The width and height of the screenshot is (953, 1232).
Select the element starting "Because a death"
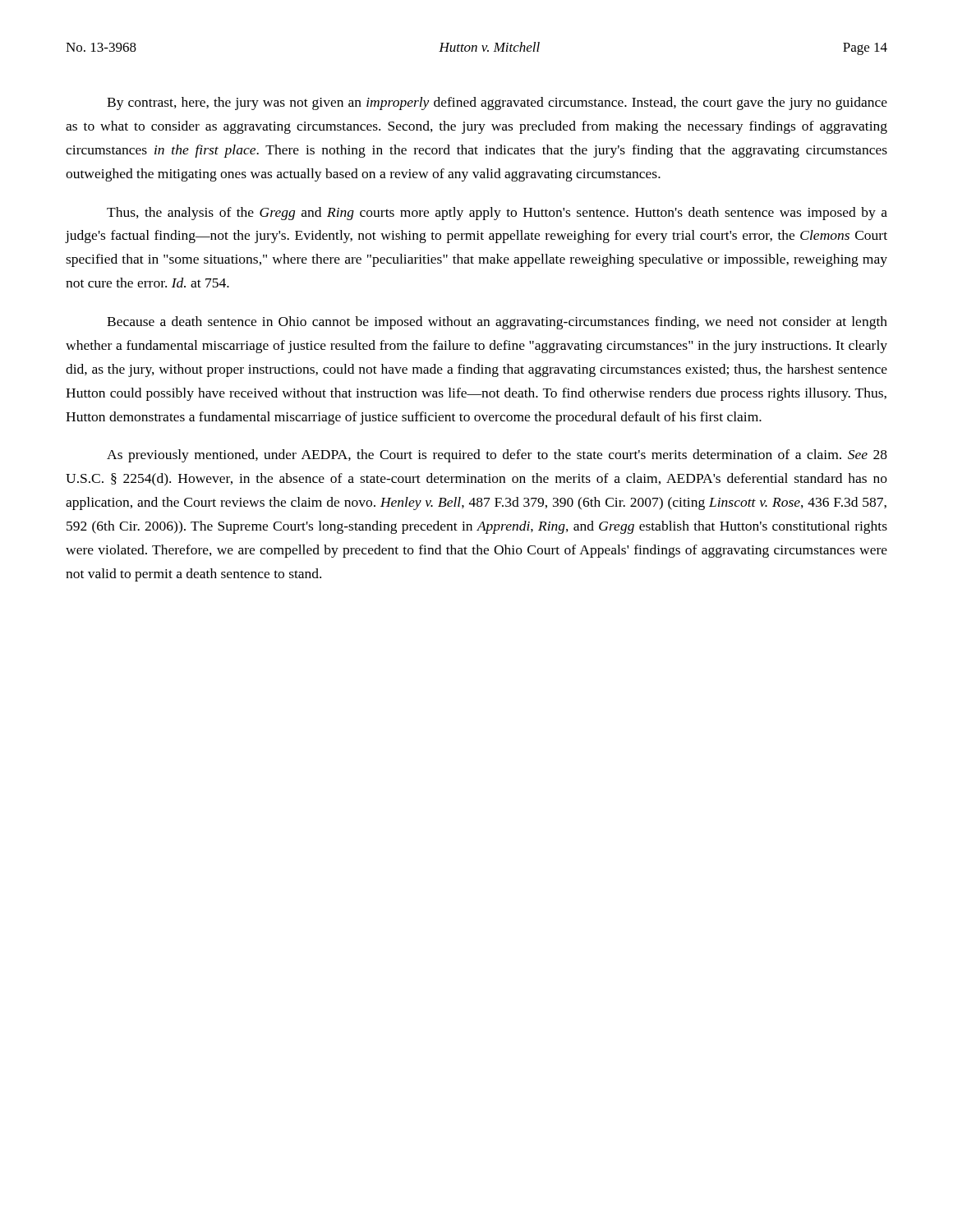click(476, 369)
